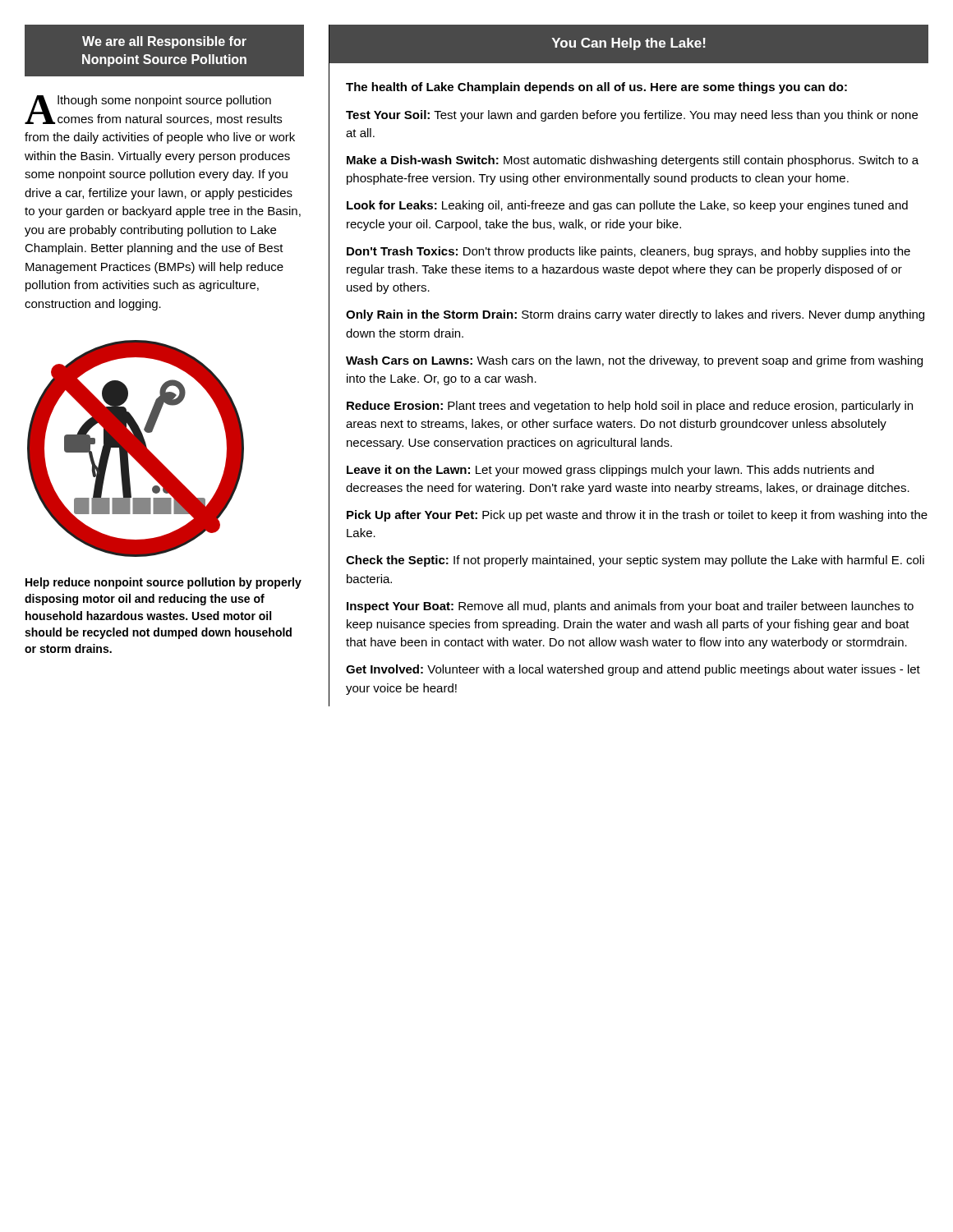Point to the block beginning "Although some nonpoint source pollution"
953x1232 pixels.
163,201
